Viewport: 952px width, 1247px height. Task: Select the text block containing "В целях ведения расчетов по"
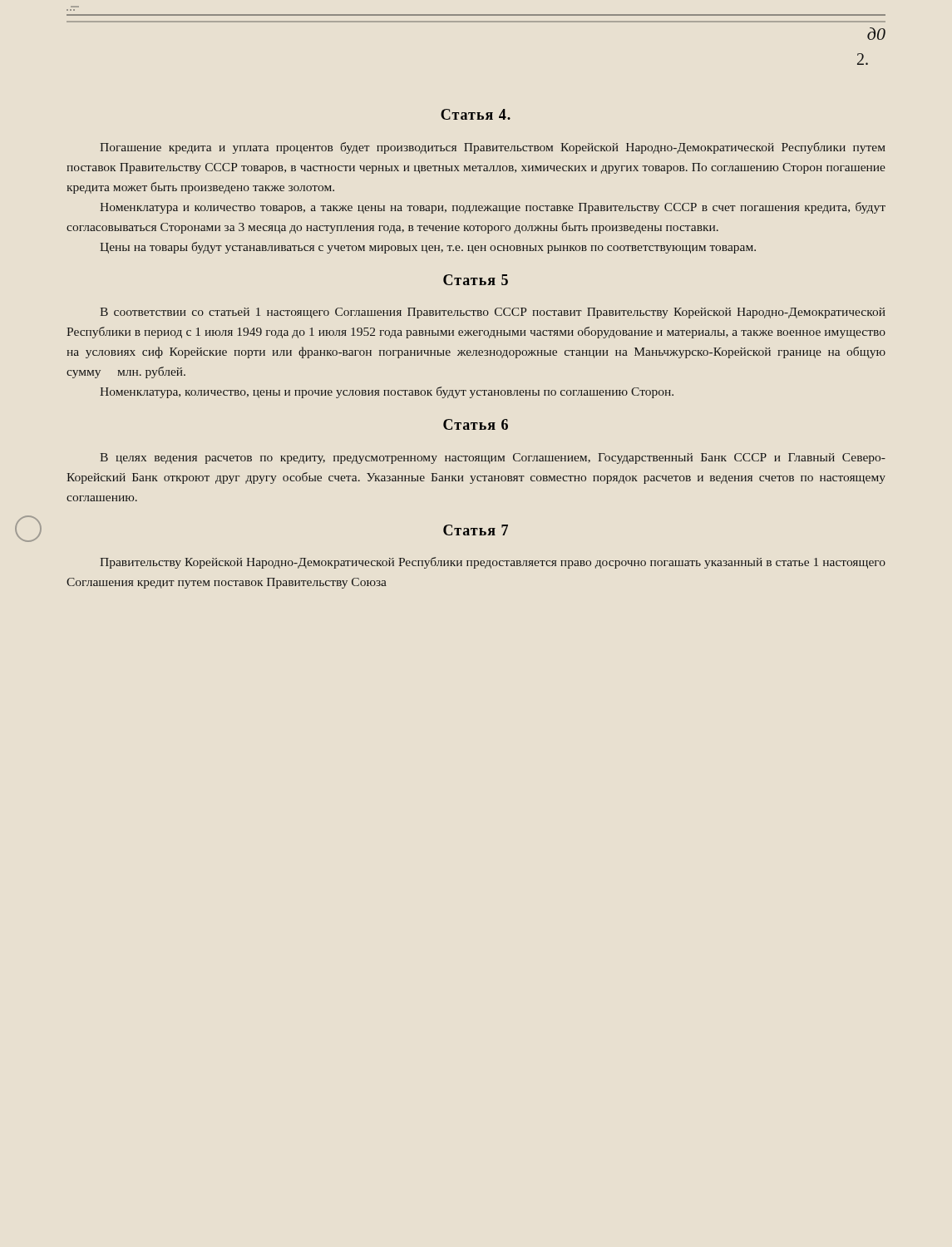[476, 477]
